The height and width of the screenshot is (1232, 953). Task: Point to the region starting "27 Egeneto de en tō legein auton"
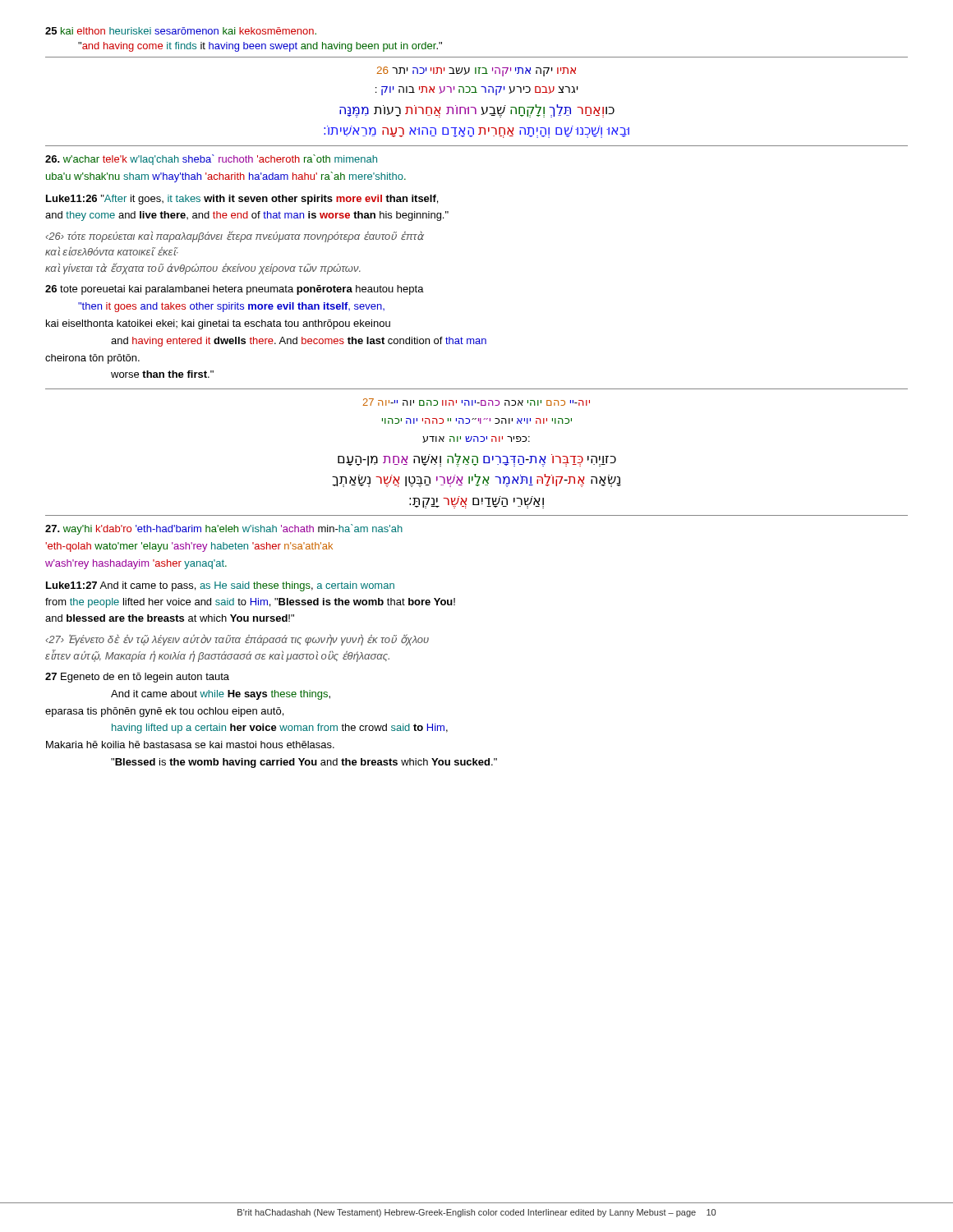coord(271,719)
